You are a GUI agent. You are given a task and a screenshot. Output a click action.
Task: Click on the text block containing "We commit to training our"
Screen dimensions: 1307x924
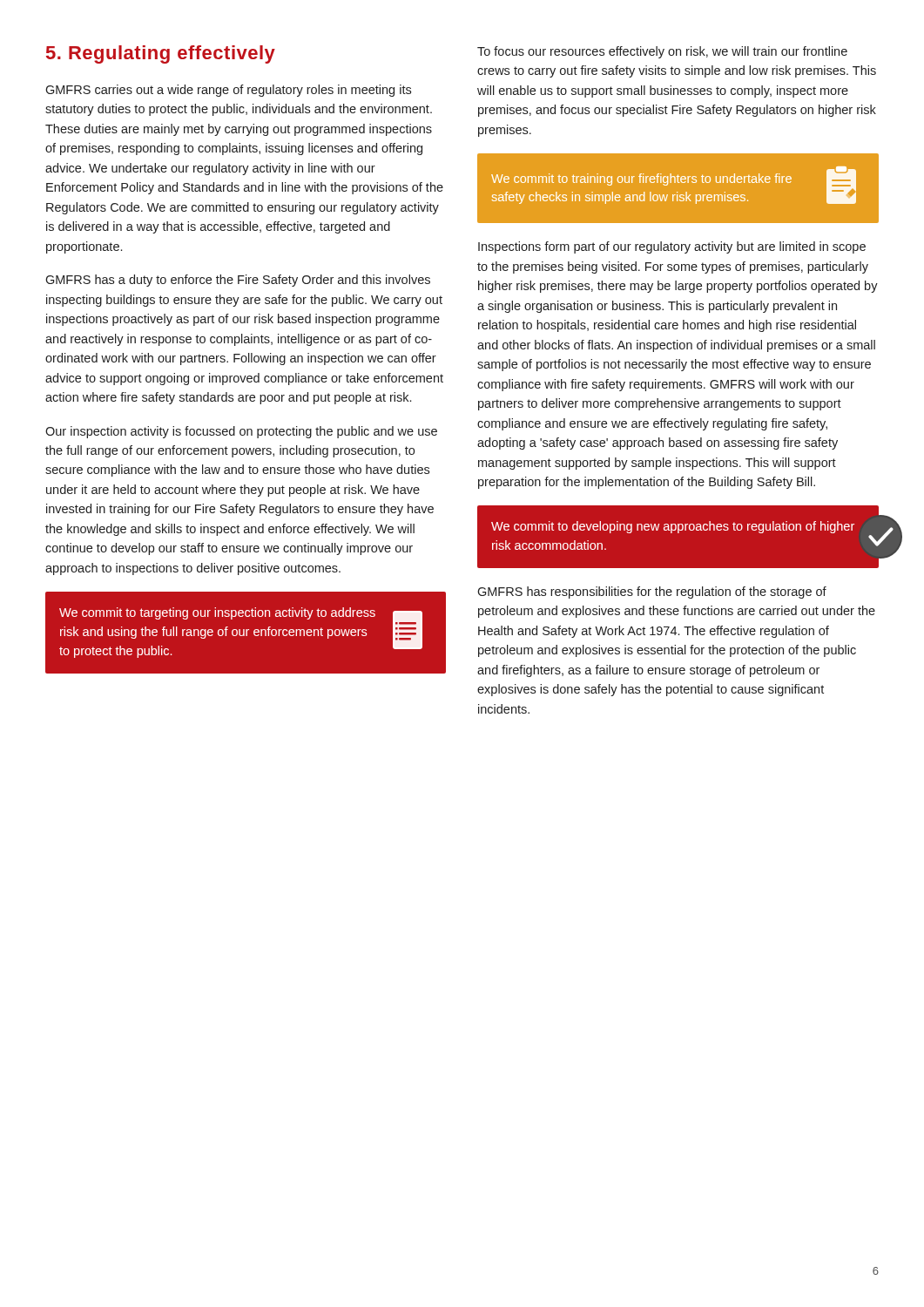[678, 189]
